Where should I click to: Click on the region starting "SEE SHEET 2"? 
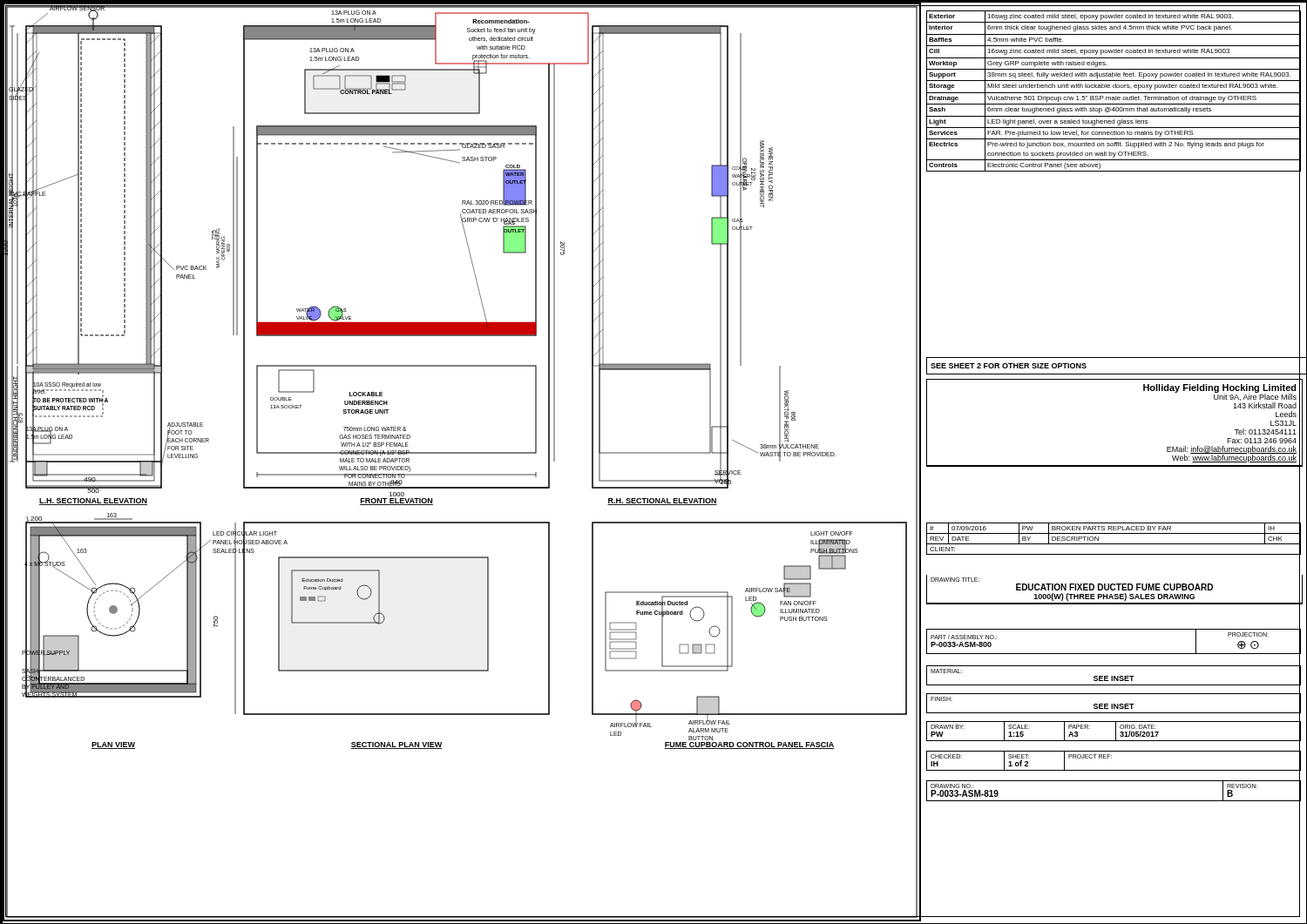coord(1009,366)
